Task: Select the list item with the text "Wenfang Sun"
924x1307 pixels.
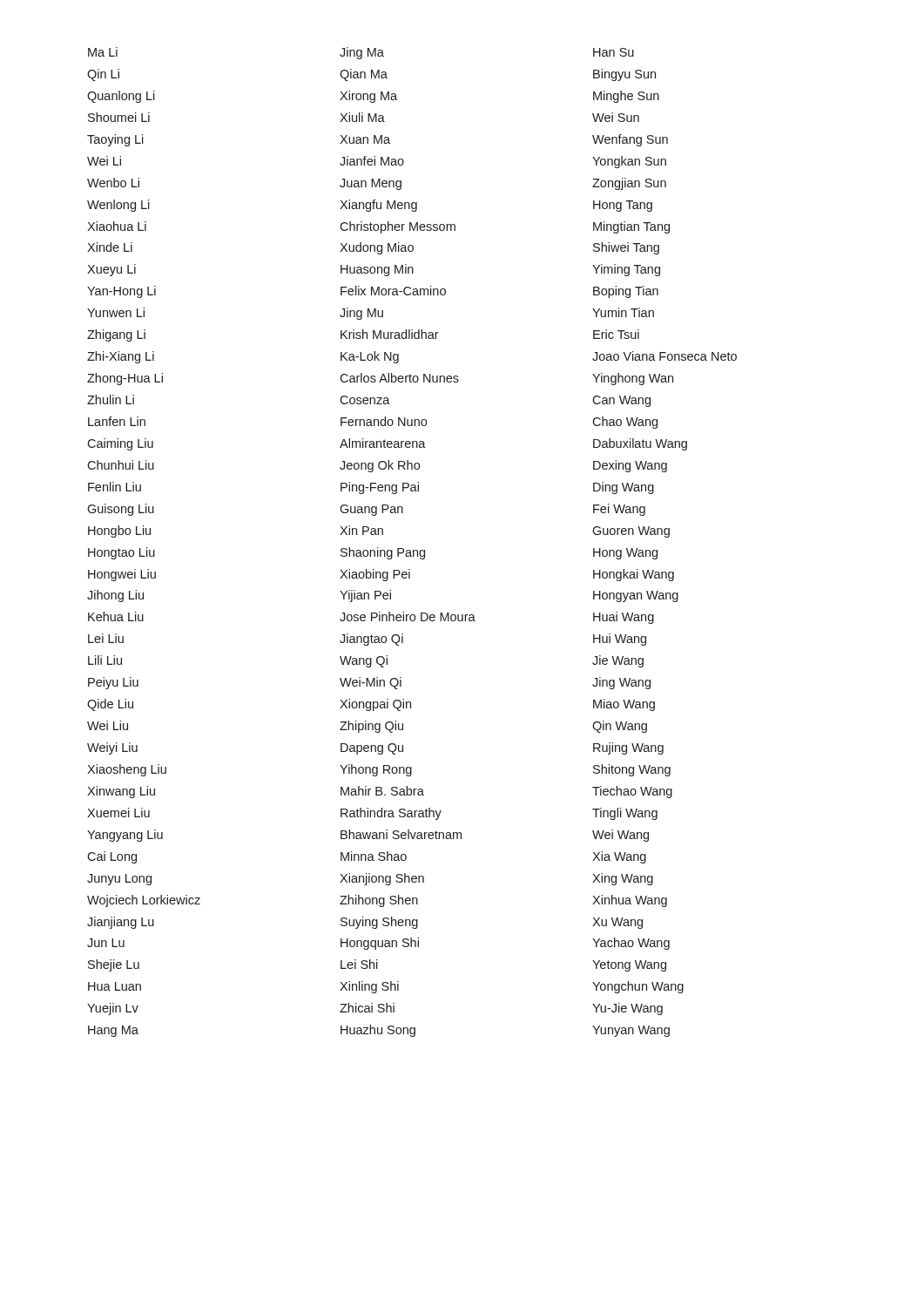Action: [x=630, y=139]
